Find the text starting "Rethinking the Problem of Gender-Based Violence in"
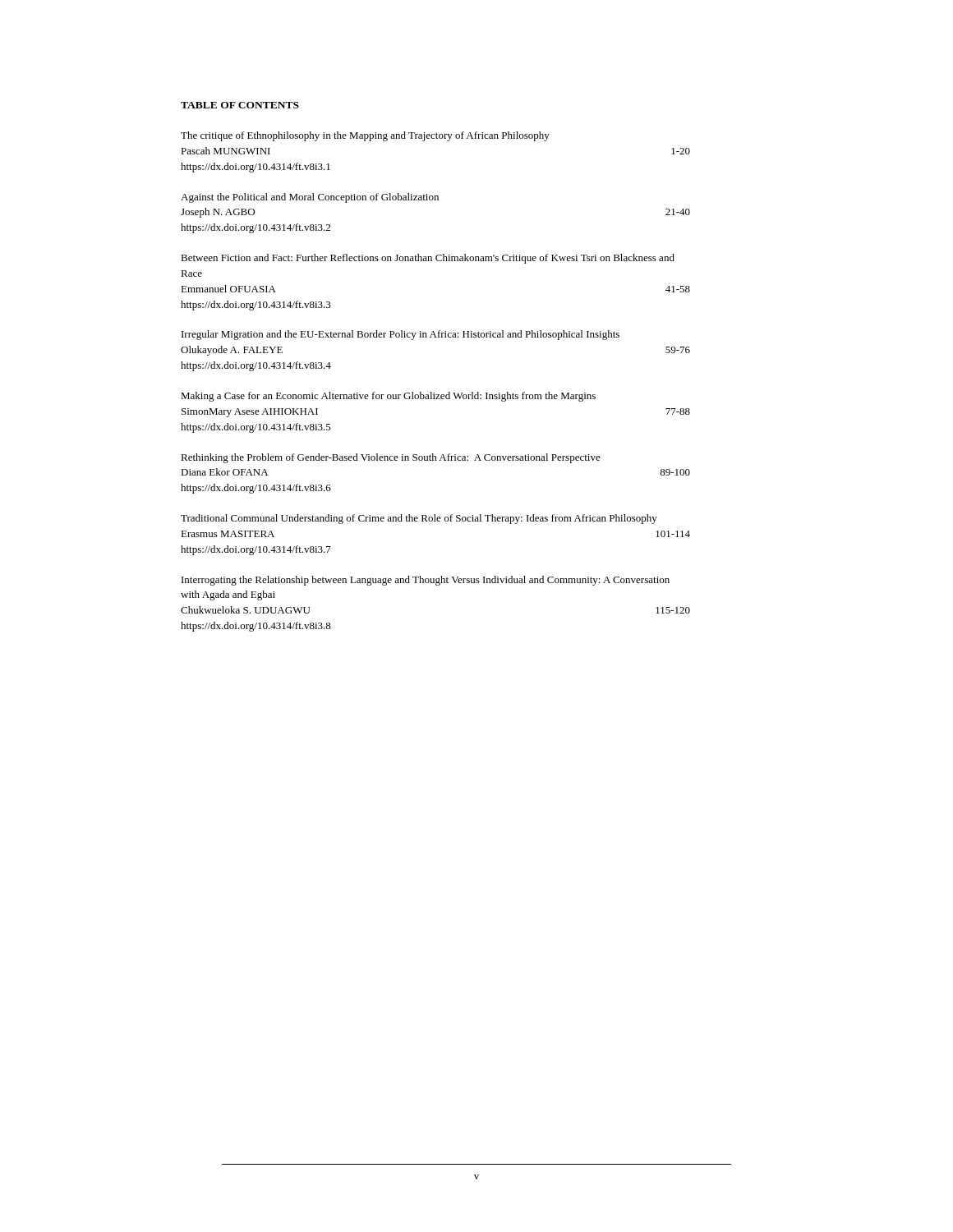This screenshot has width=953, height=1232. tap(391, 458)
